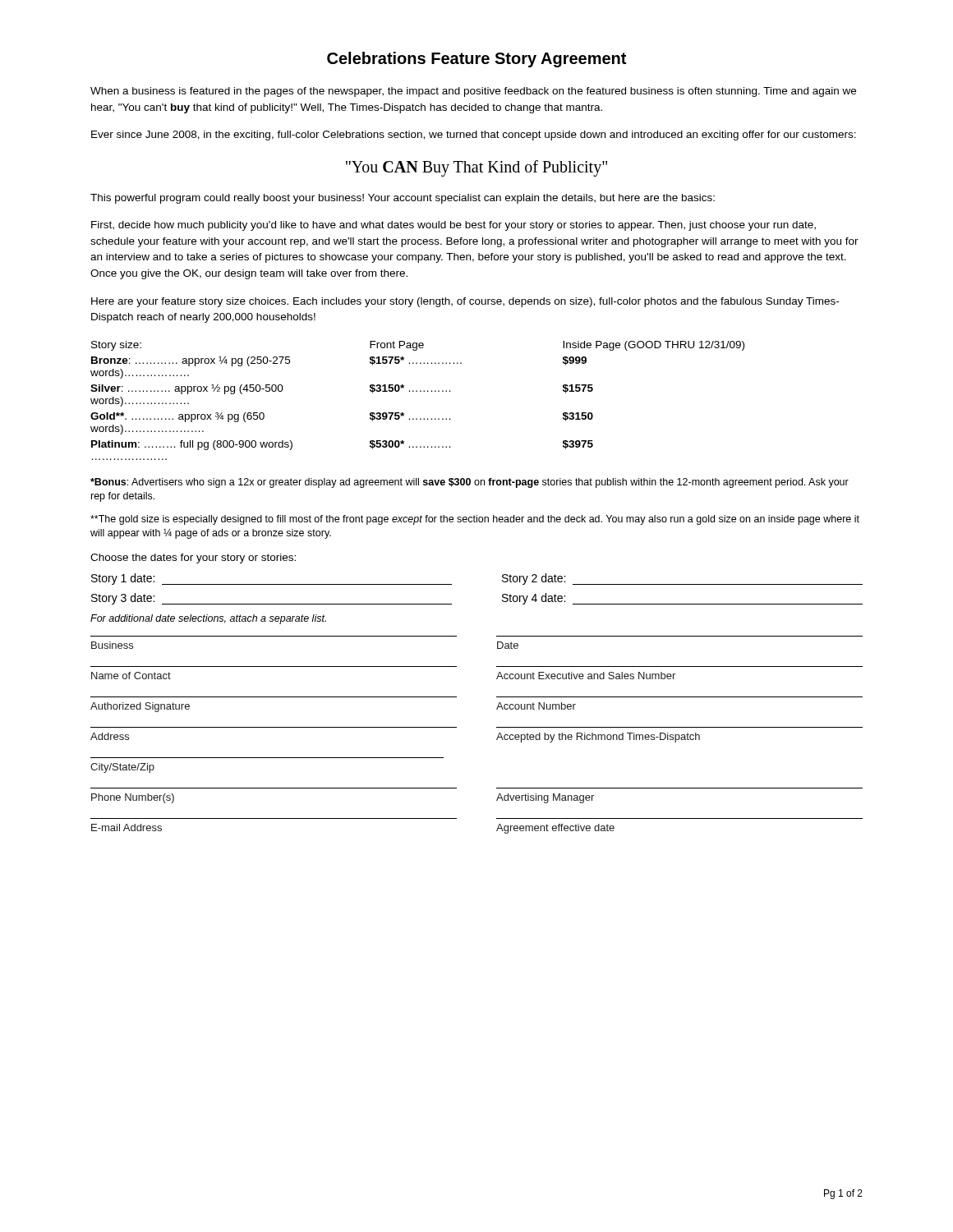This screenshot has width=953, height=1232.
Task: Select the footnote containing "The gold size is"
Action: pyautogui.click(x=475, y=526)
